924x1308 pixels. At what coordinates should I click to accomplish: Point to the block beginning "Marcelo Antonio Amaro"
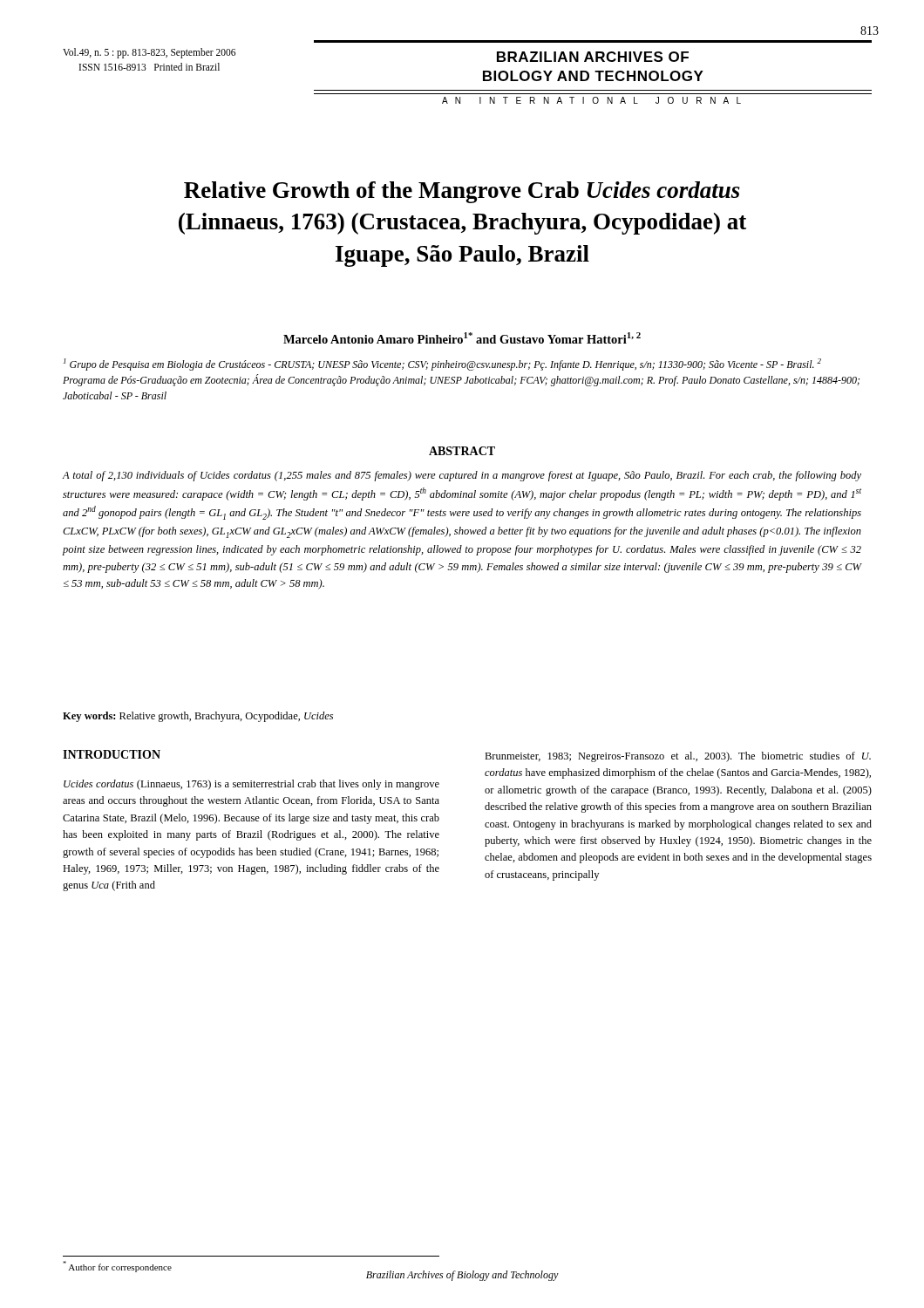point(462,338)
